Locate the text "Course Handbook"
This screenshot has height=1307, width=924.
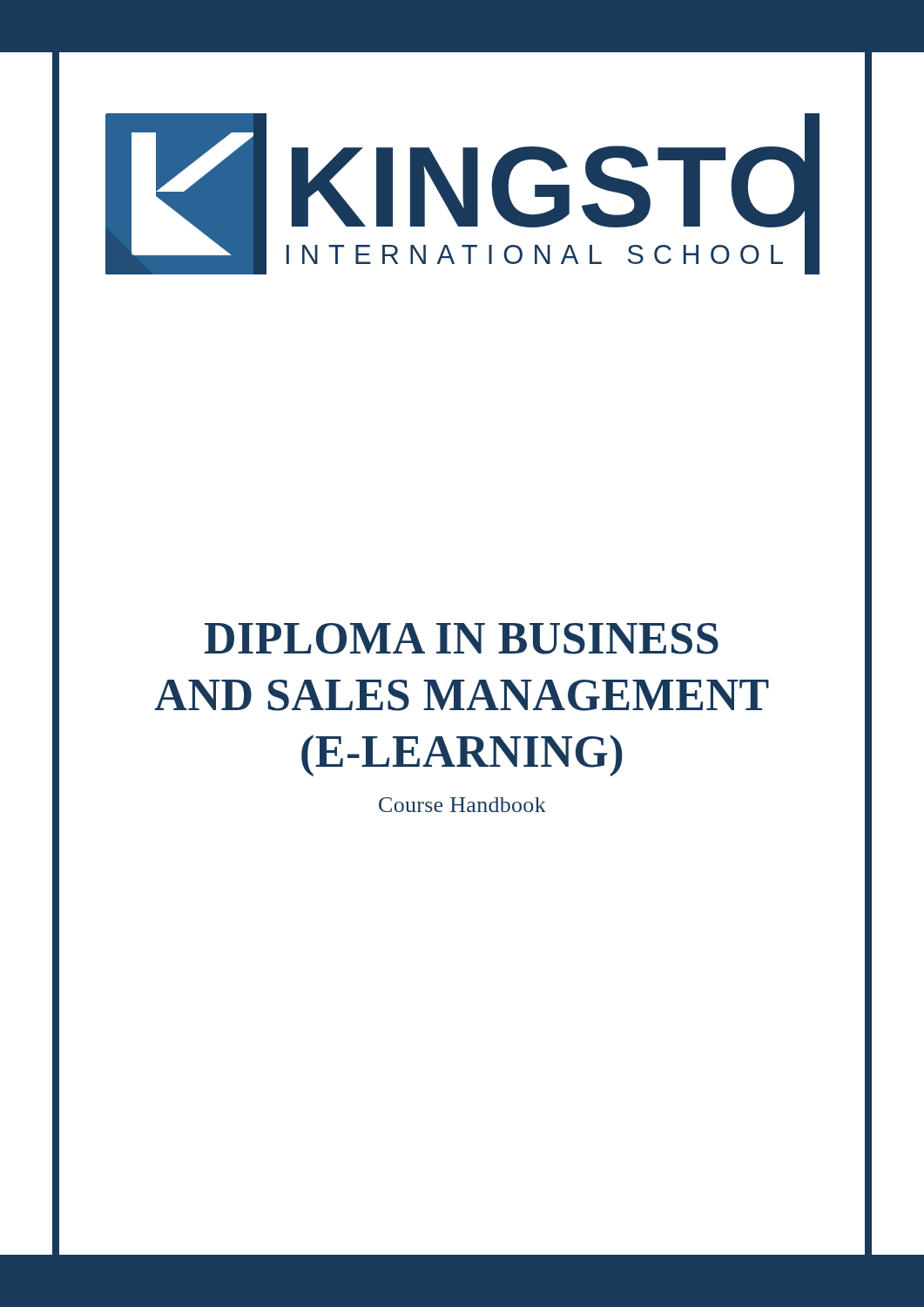point(462,805)
